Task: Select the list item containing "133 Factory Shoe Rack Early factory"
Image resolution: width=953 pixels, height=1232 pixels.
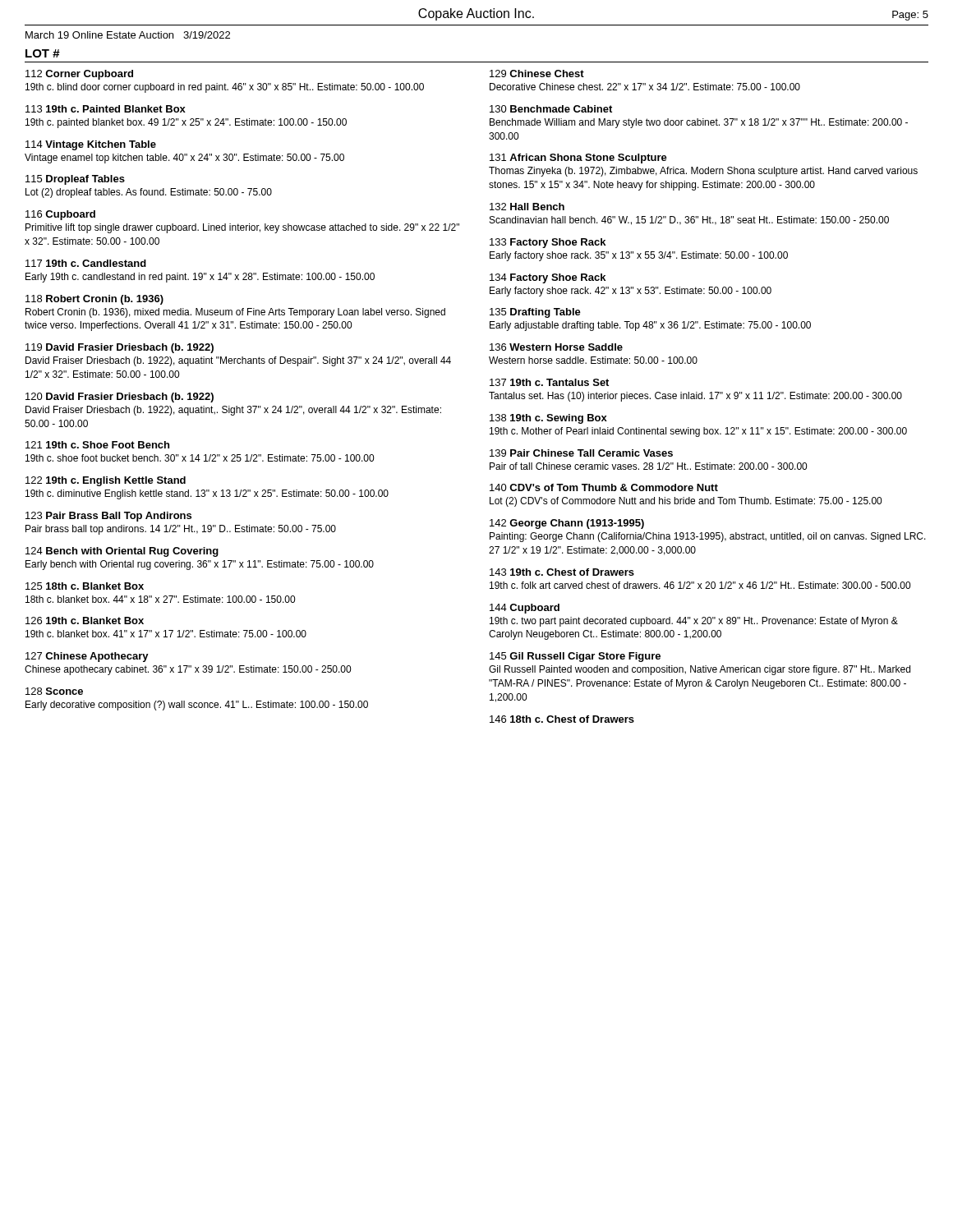Action: [x=709, y=249]
